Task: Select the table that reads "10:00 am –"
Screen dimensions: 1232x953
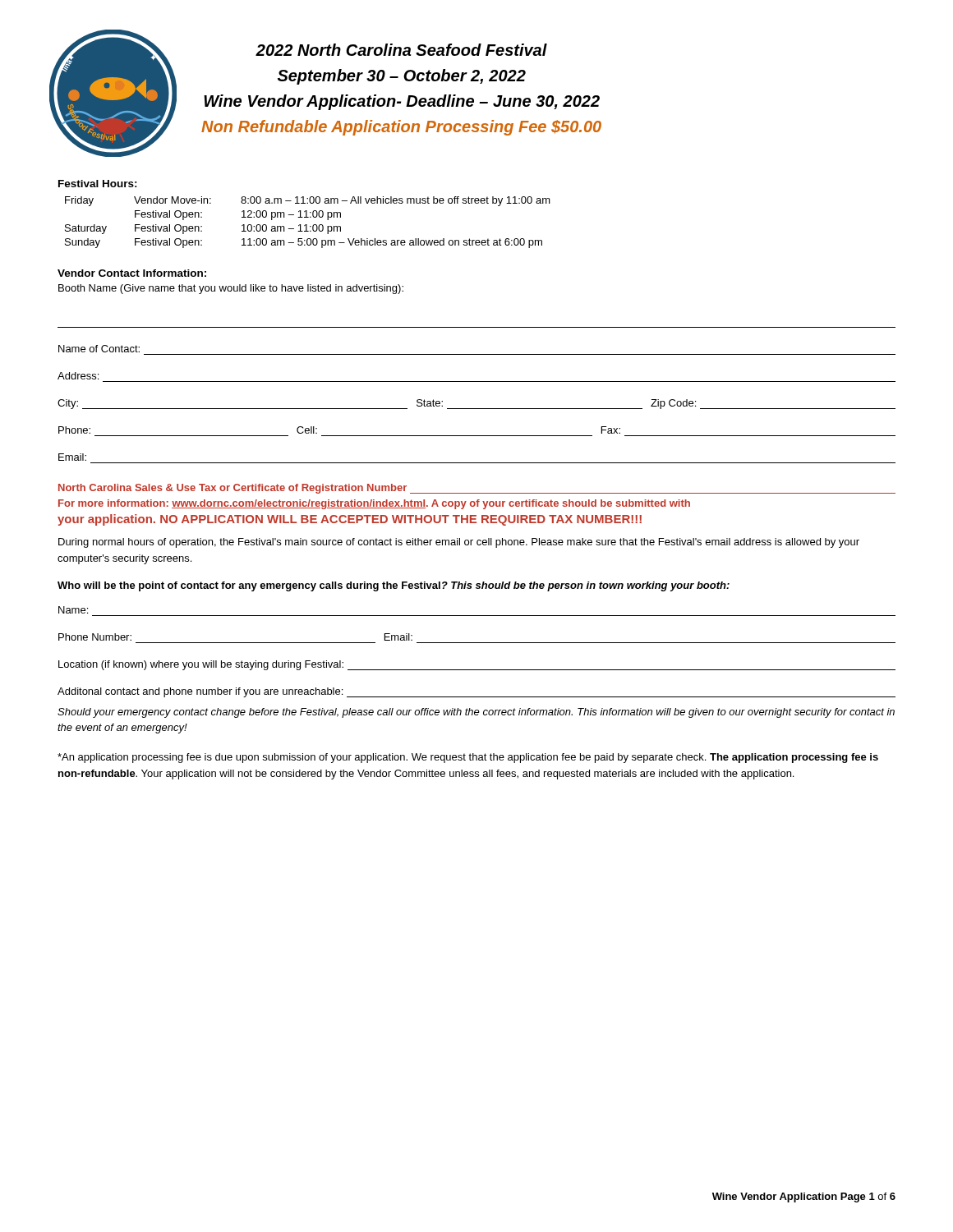Action: tap(476, 221)
